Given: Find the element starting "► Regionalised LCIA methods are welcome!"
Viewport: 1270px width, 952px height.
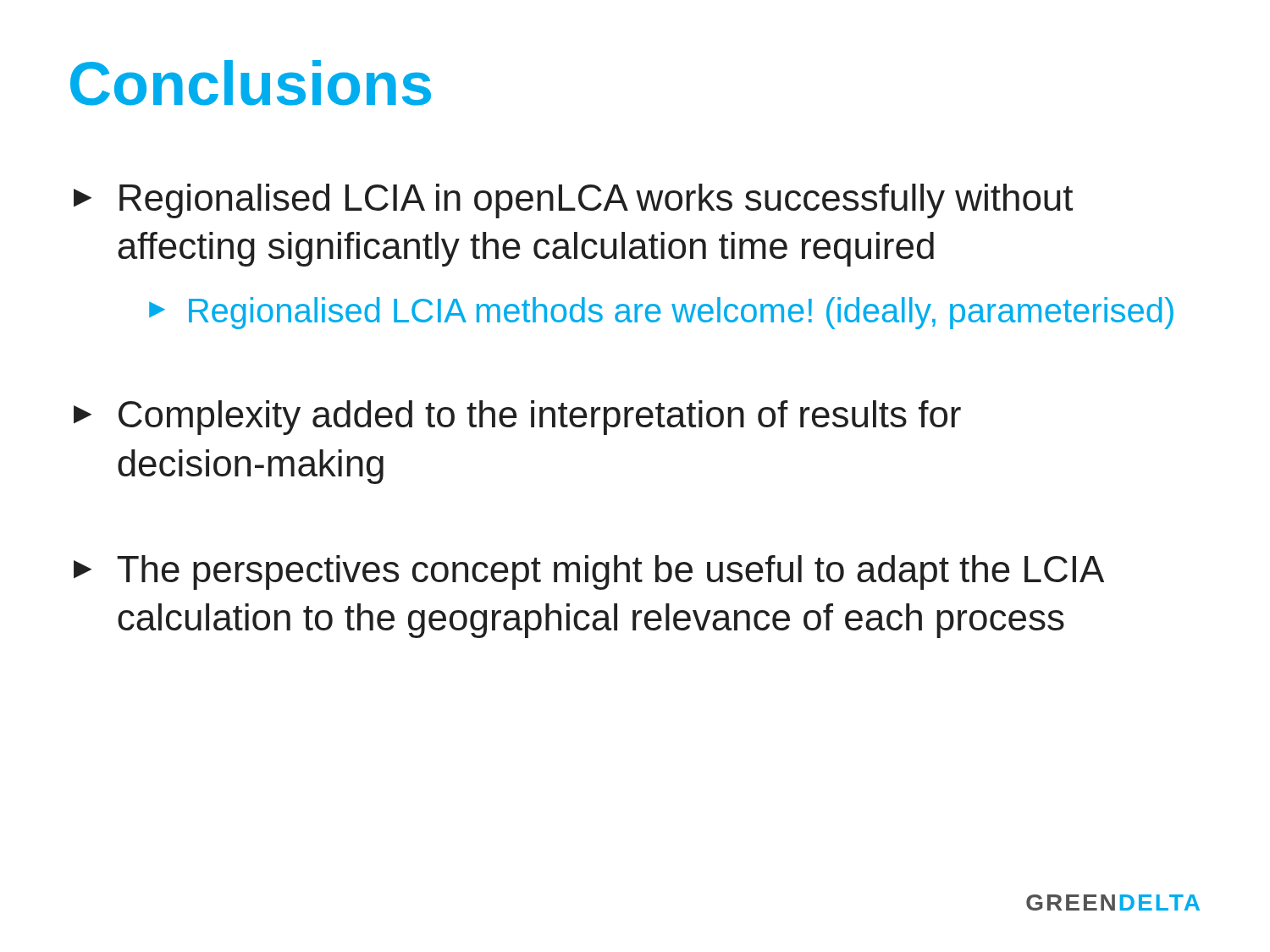Looking at the screenshot, I should pyautogui.click(x=660, y=311).
